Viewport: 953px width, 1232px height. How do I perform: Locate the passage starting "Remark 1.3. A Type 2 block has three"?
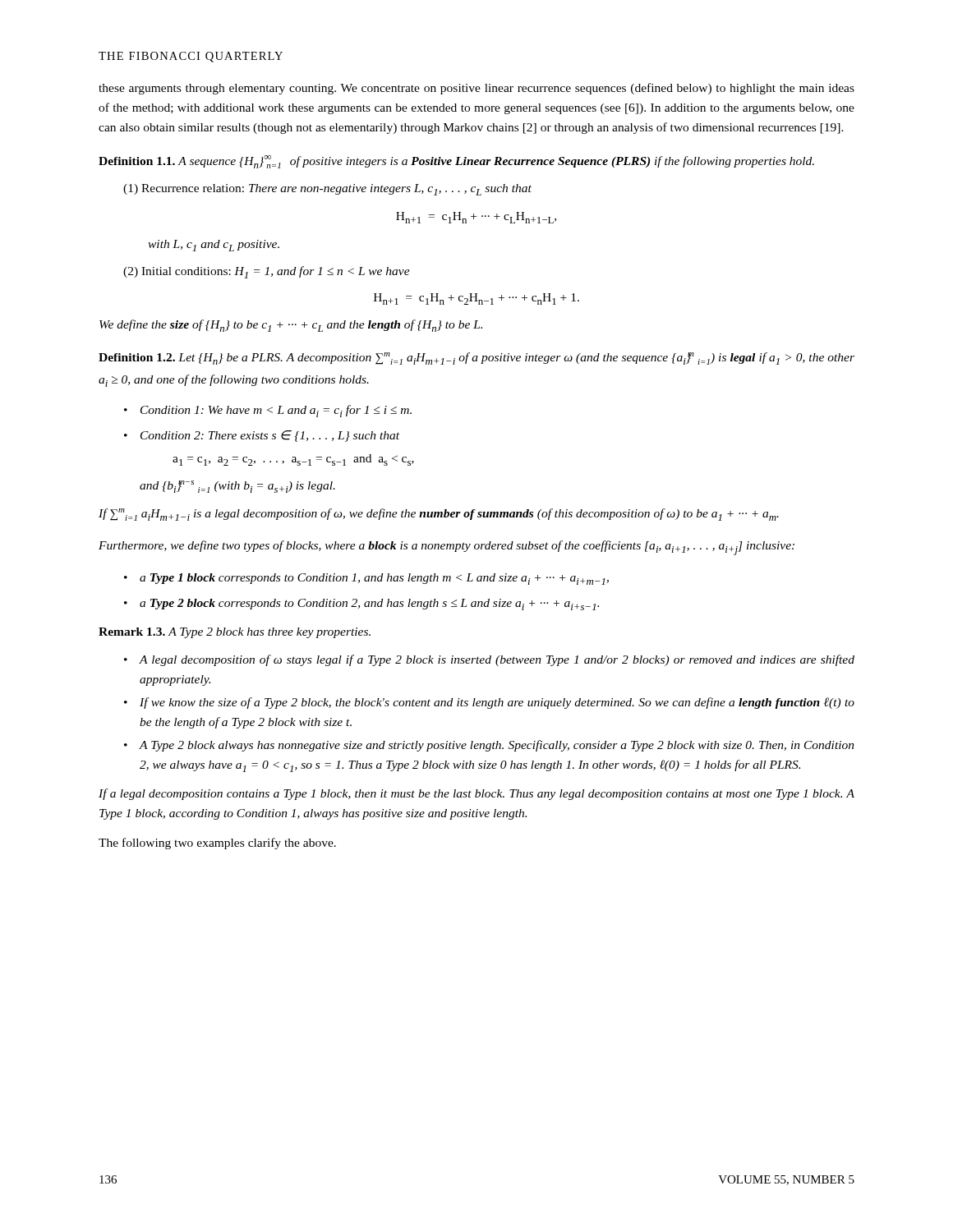point(235,631)
